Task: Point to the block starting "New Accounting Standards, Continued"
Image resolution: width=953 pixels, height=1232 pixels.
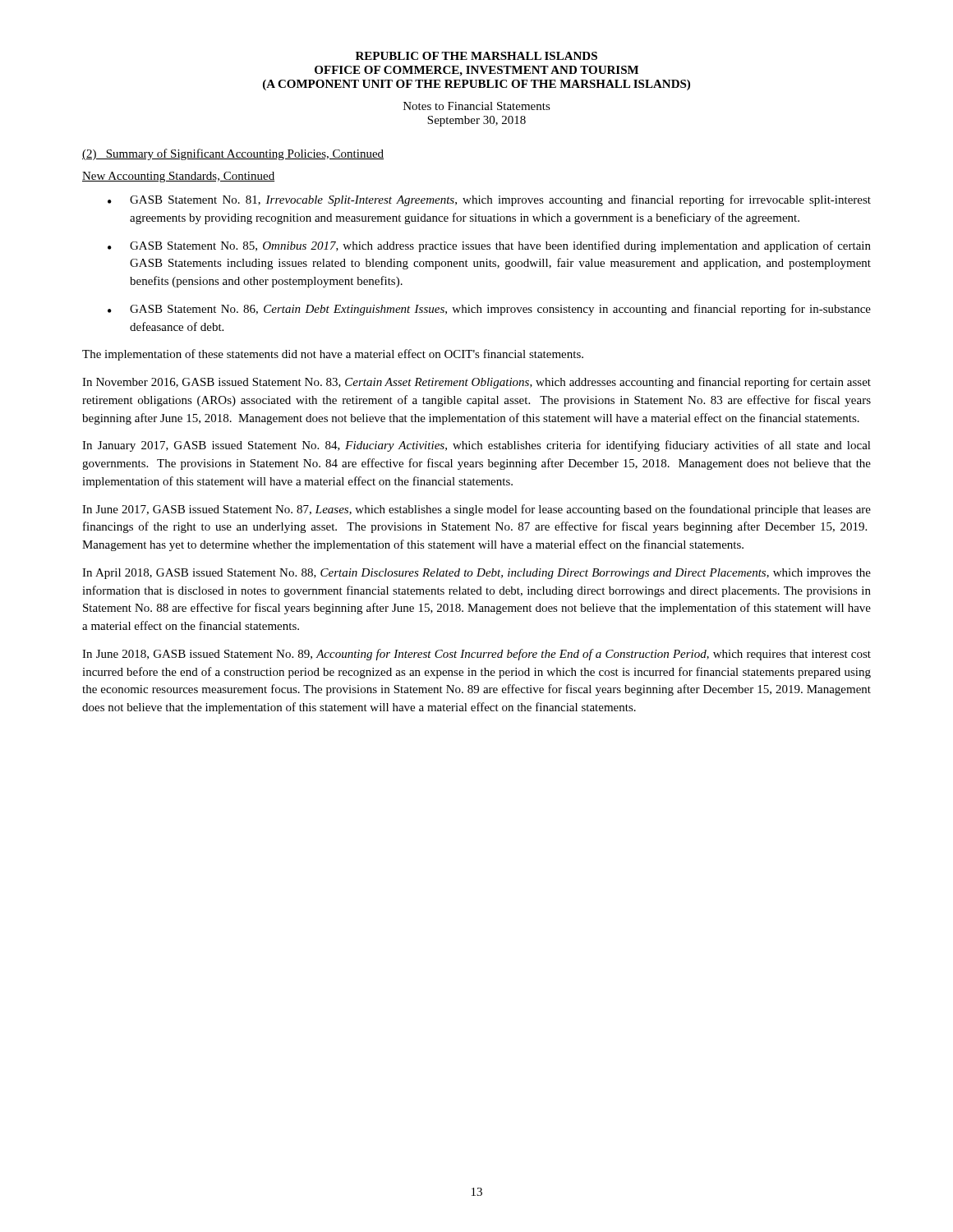Action: point(178,176)
